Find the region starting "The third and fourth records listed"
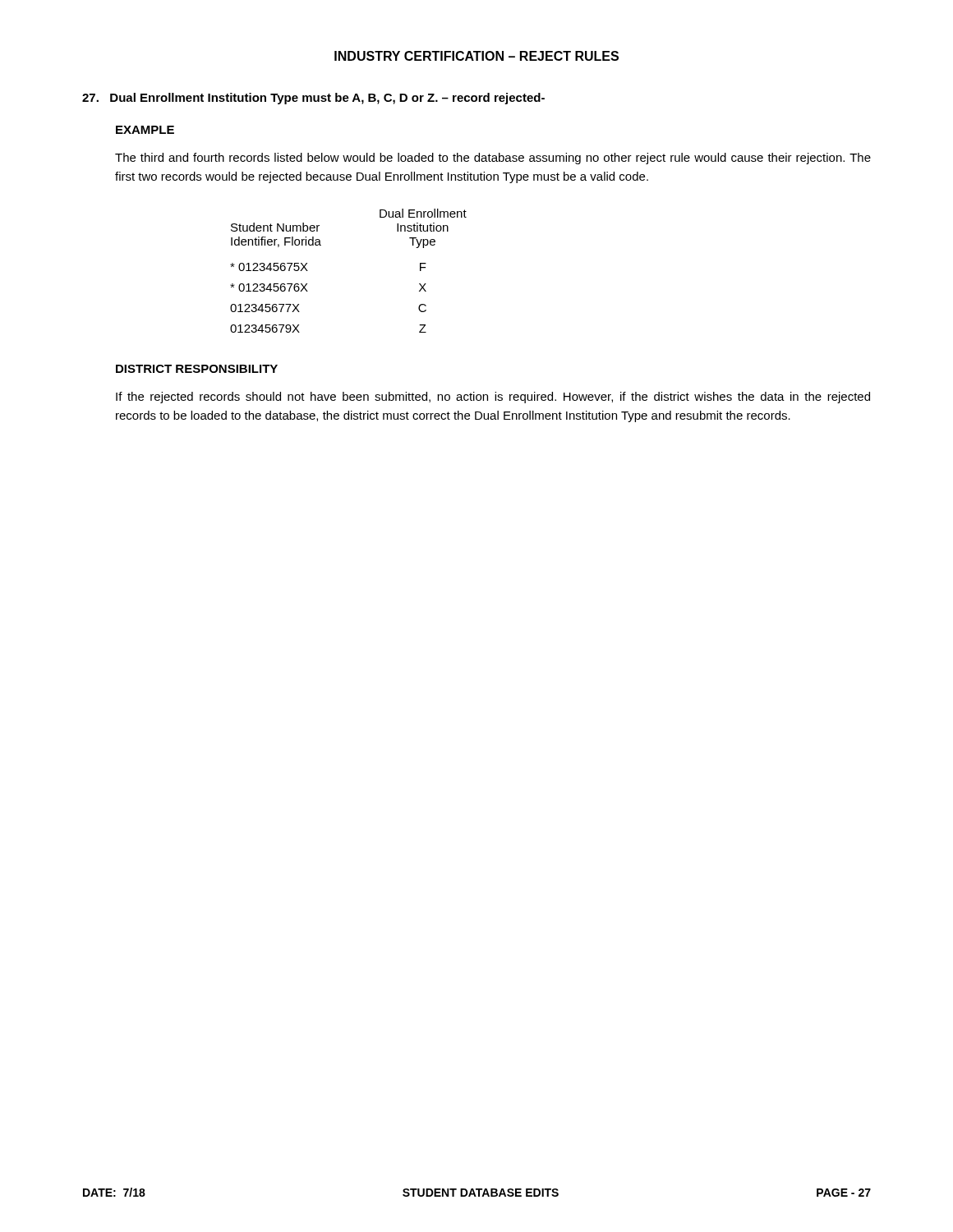 click(493, 167)
